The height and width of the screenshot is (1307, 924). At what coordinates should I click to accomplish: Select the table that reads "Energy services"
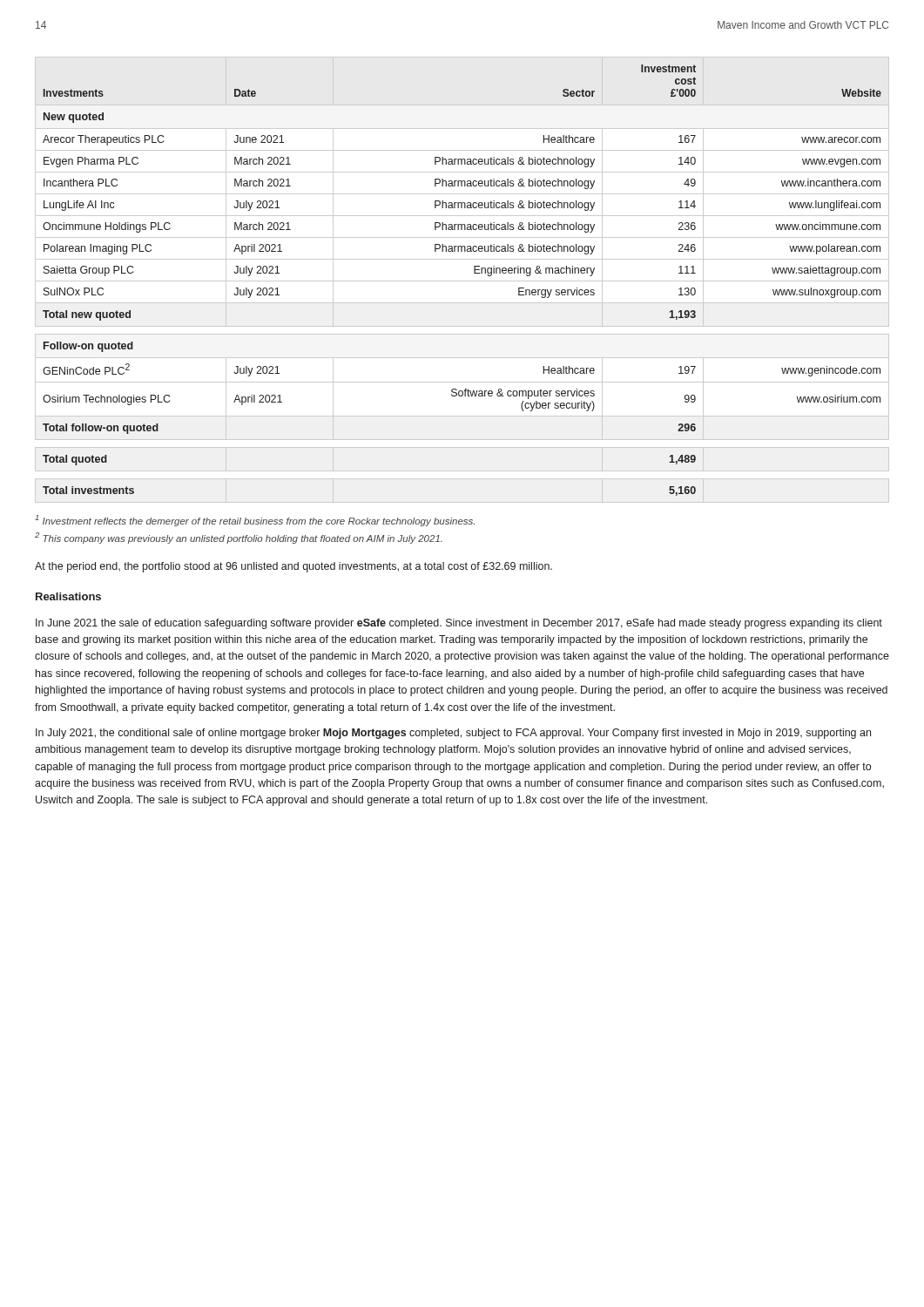[x=462, y=280]
